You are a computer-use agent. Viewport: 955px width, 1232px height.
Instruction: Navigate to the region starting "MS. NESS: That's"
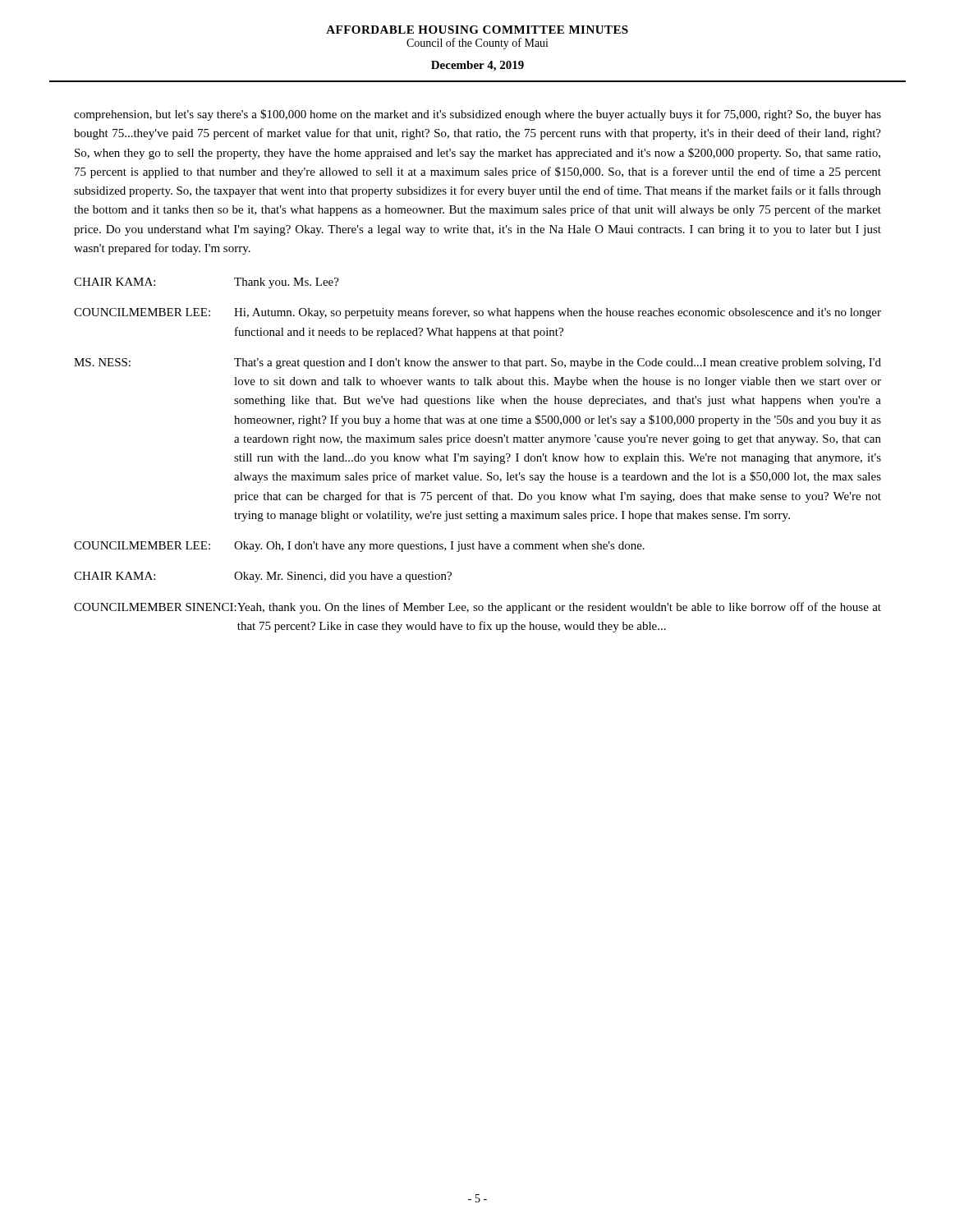(478, 439)
